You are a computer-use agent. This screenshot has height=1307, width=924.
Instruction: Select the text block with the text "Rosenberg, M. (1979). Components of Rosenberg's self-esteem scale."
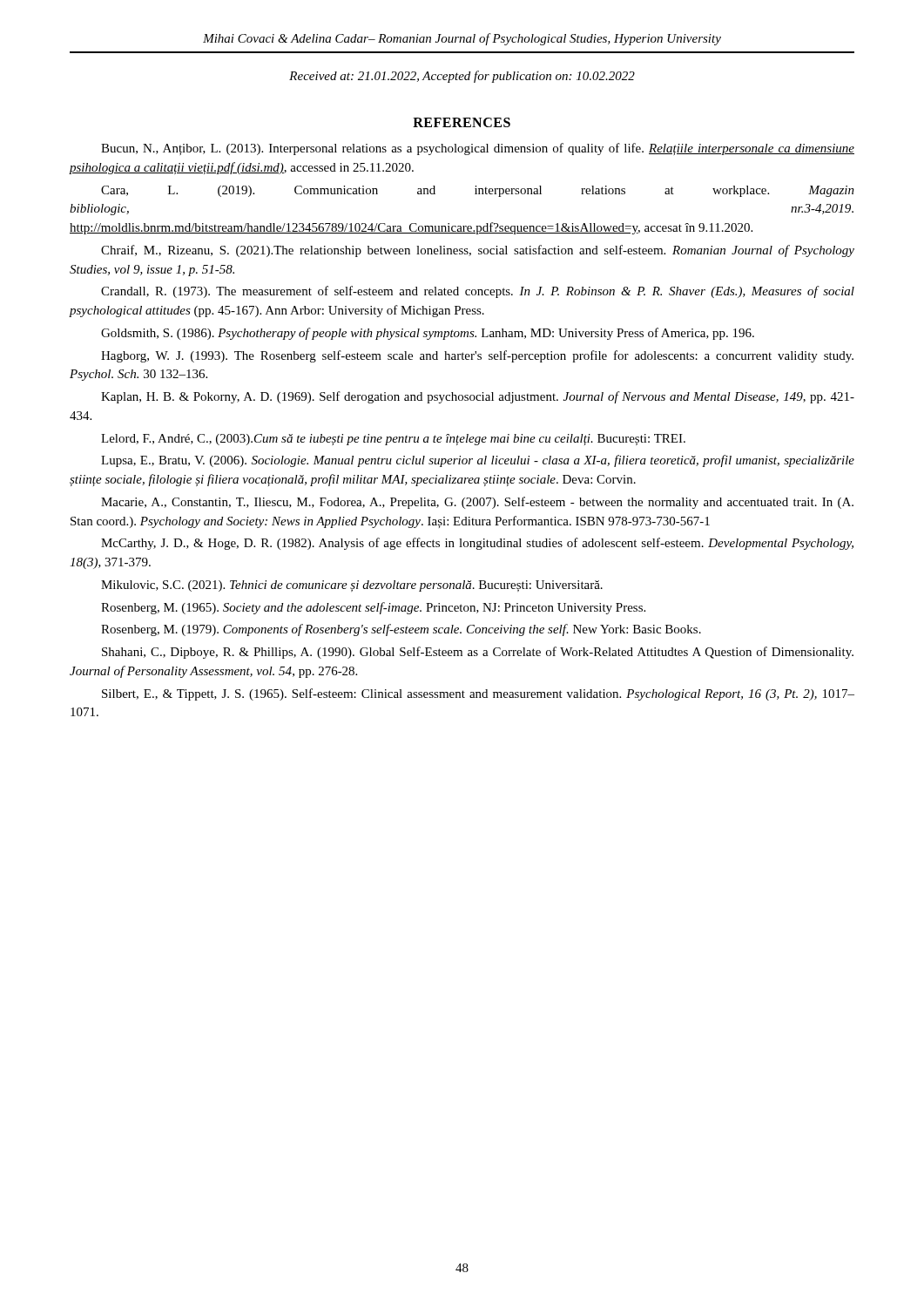point(401,629)
